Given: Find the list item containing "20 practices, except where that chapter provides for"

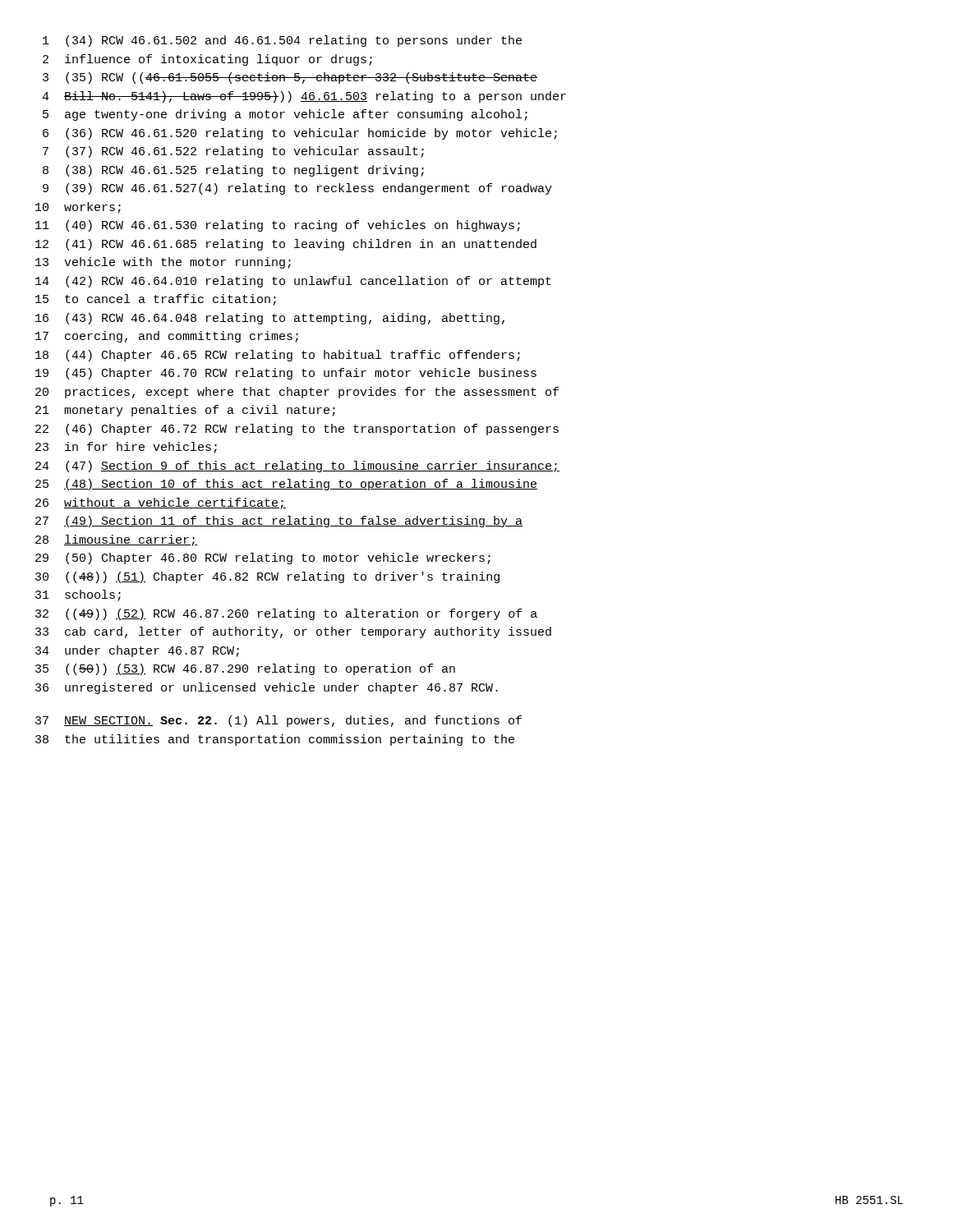Looking at the screenshot, I should click(x=476, y=393).
